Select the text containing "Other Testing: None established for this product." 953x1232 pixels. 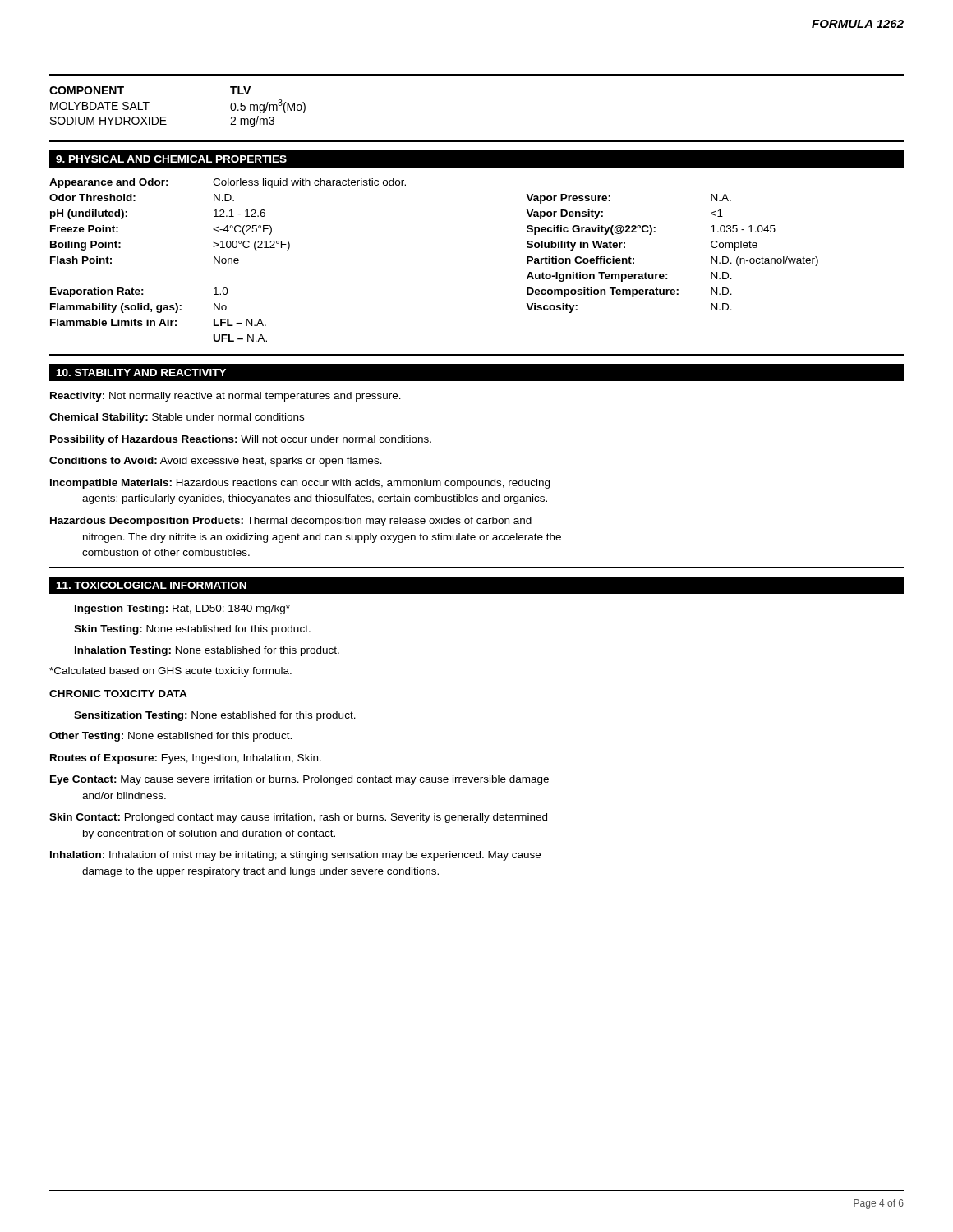pyautogui.click(x=171, y=736)
